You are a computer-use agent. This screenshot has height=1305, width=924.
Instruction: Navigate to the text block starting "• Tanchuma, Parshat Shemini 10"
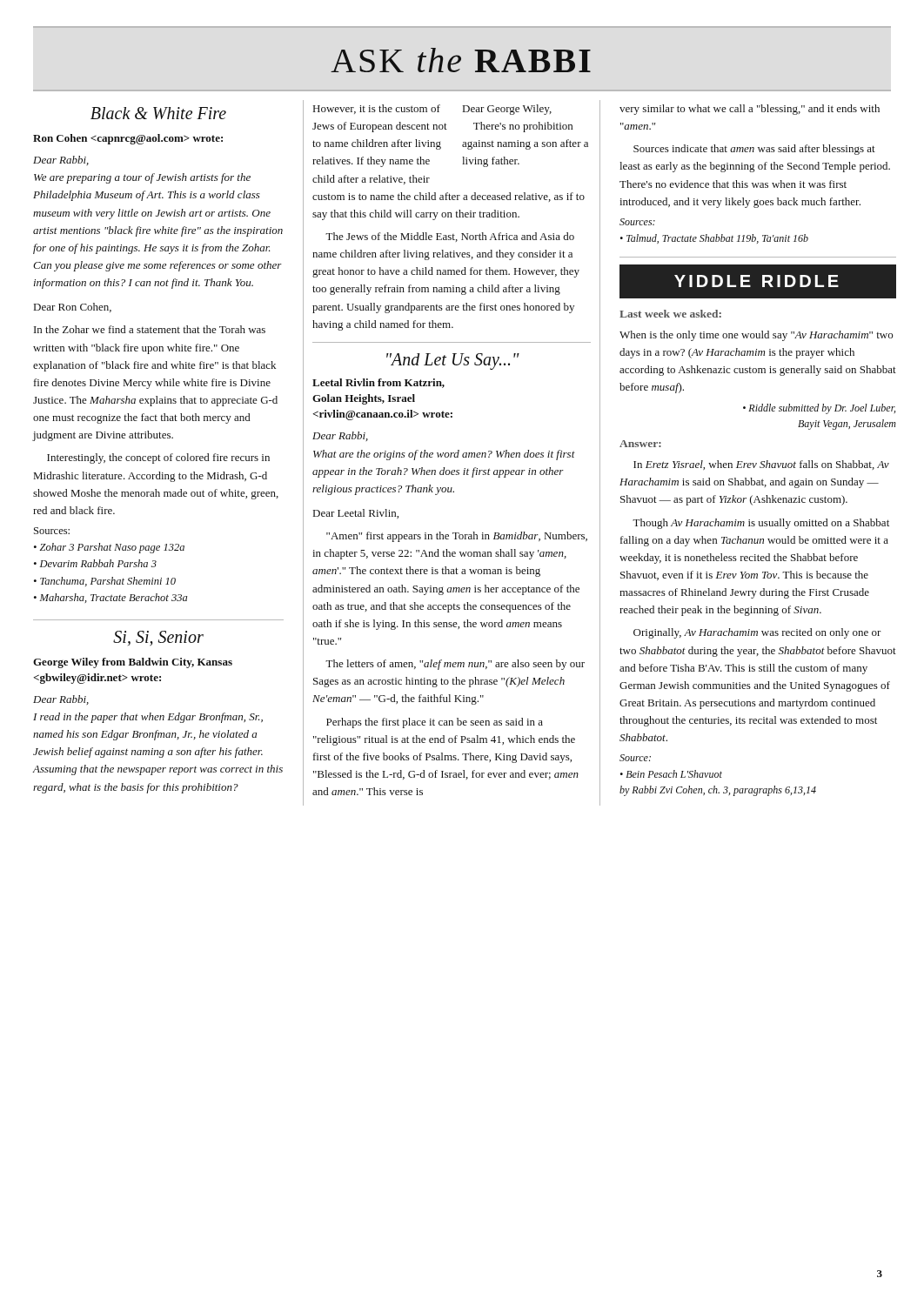pos(104,581)
